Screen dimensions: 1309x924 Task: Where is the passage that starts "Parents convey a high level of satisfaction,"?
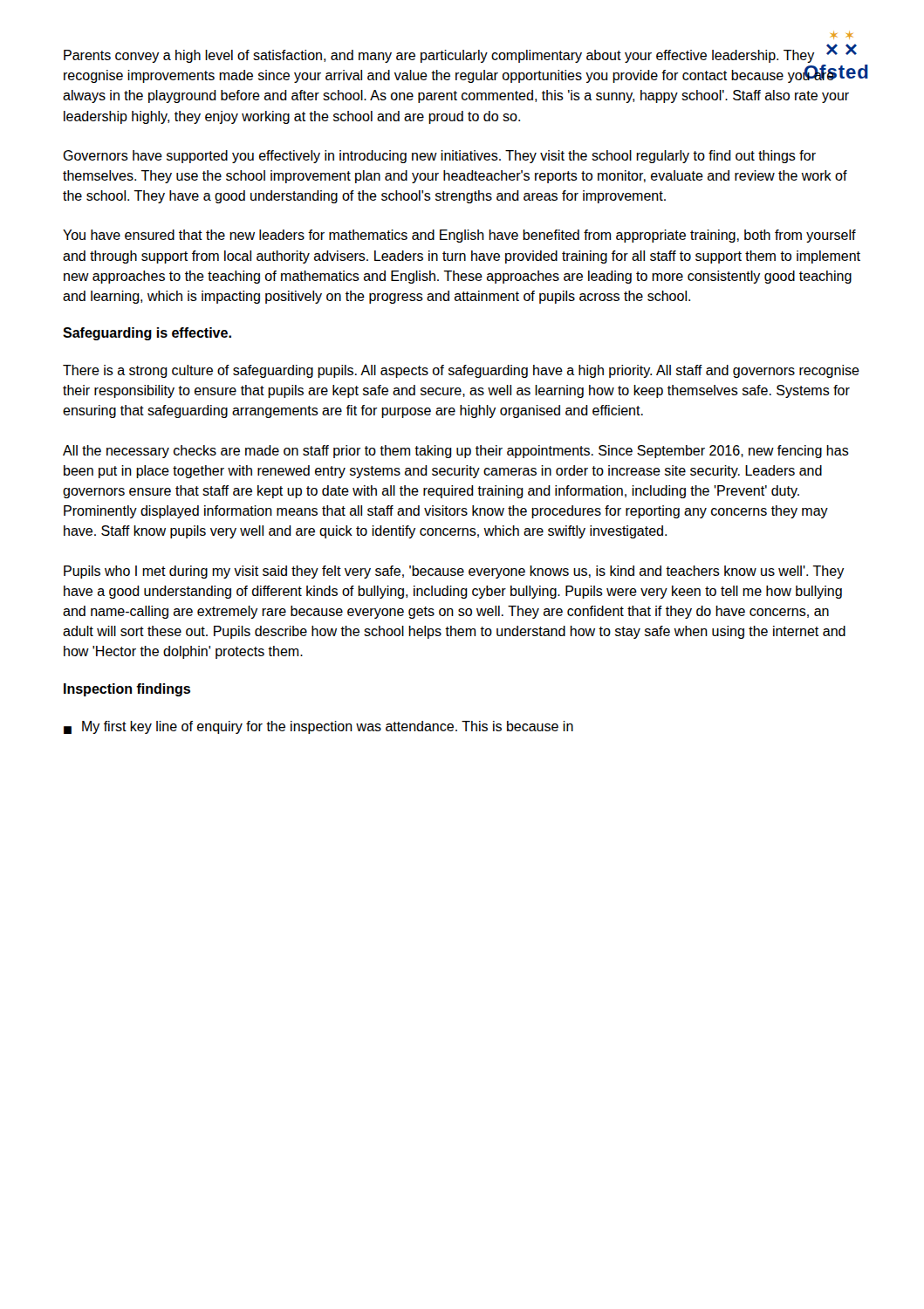tap(456, 86)
